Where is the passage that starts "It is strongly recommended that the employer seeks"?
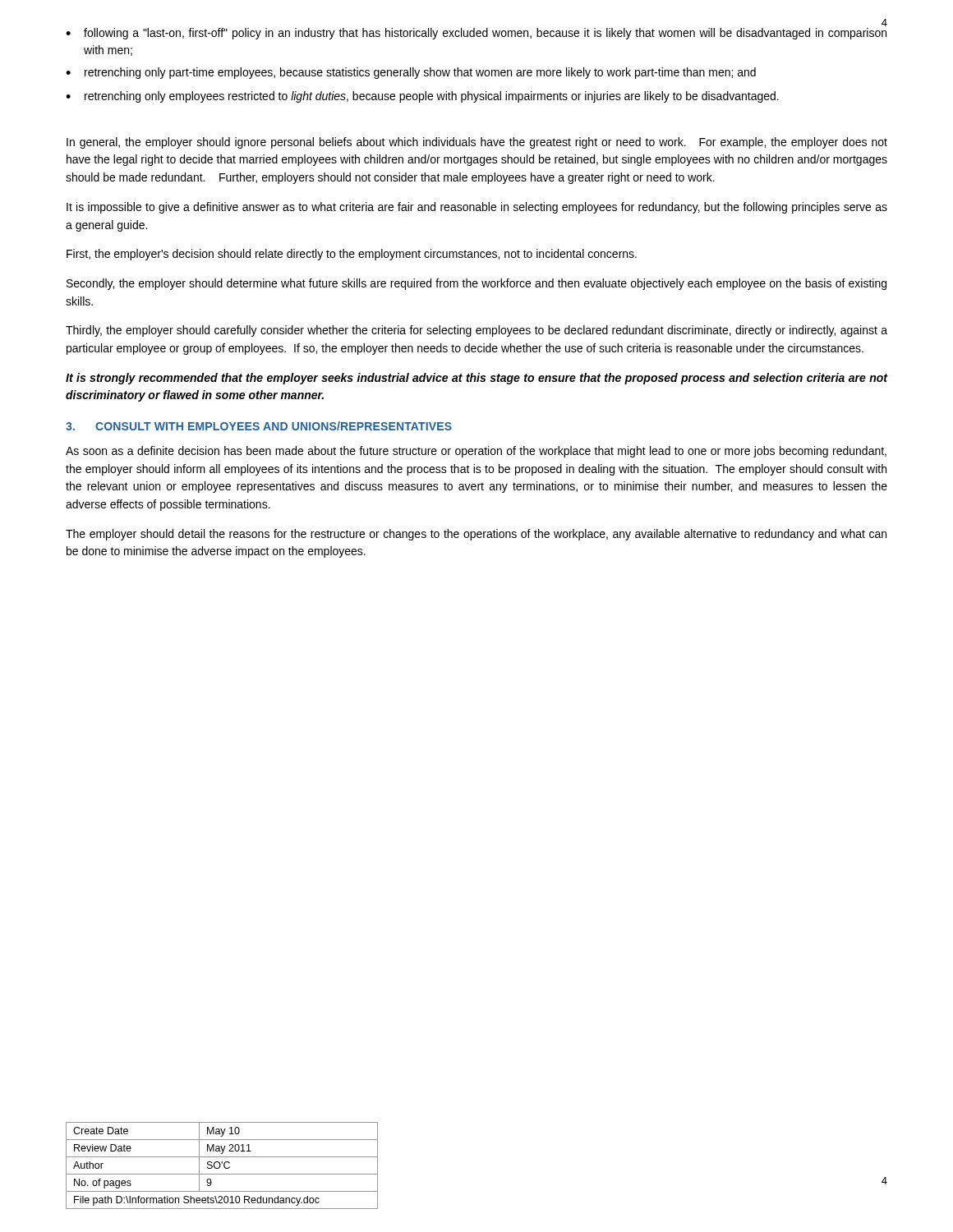953x1232 pixels. tap(476, 386)
